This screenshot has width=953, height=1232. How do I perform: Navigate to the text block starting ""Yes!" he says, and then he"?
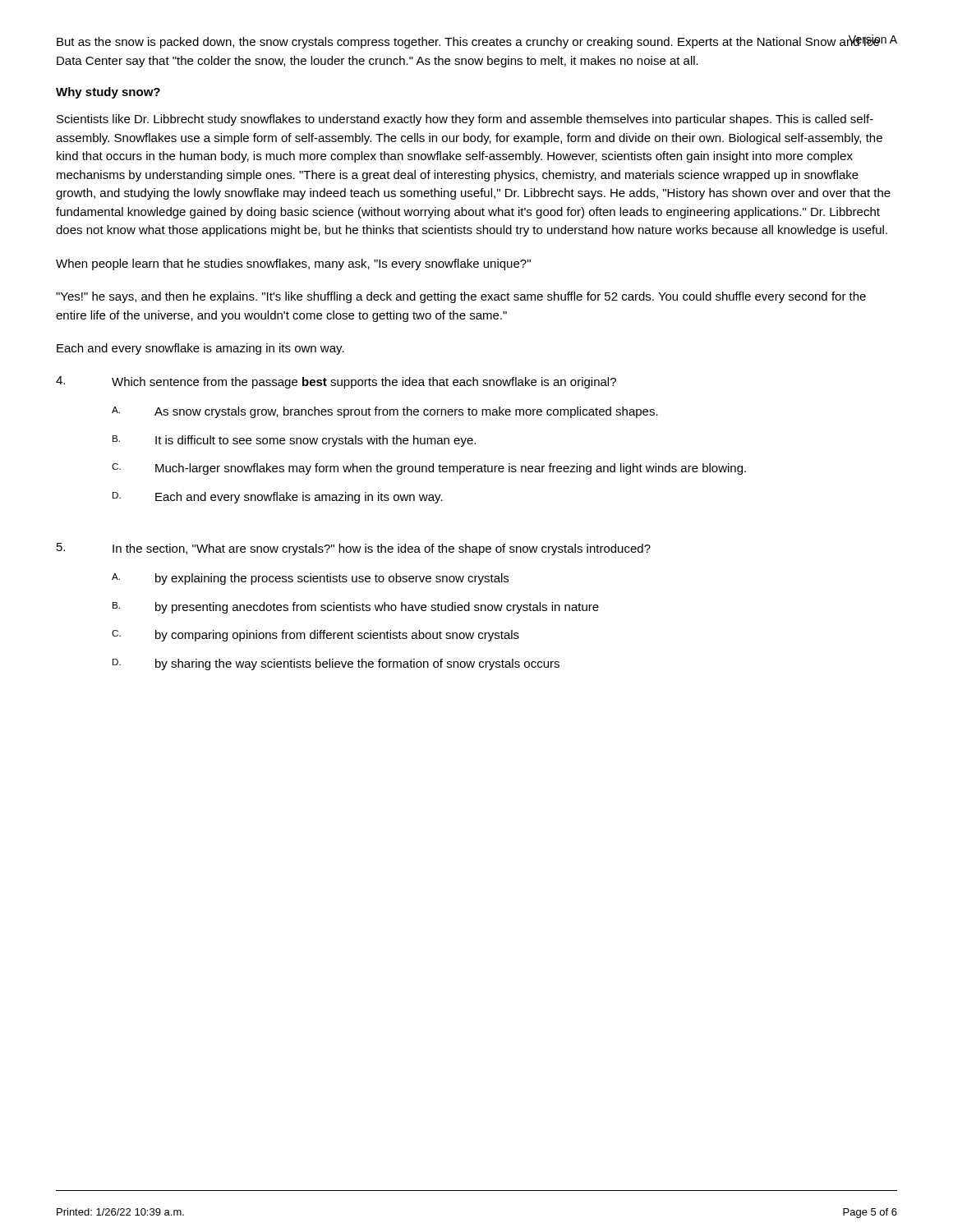click(461, 305)
